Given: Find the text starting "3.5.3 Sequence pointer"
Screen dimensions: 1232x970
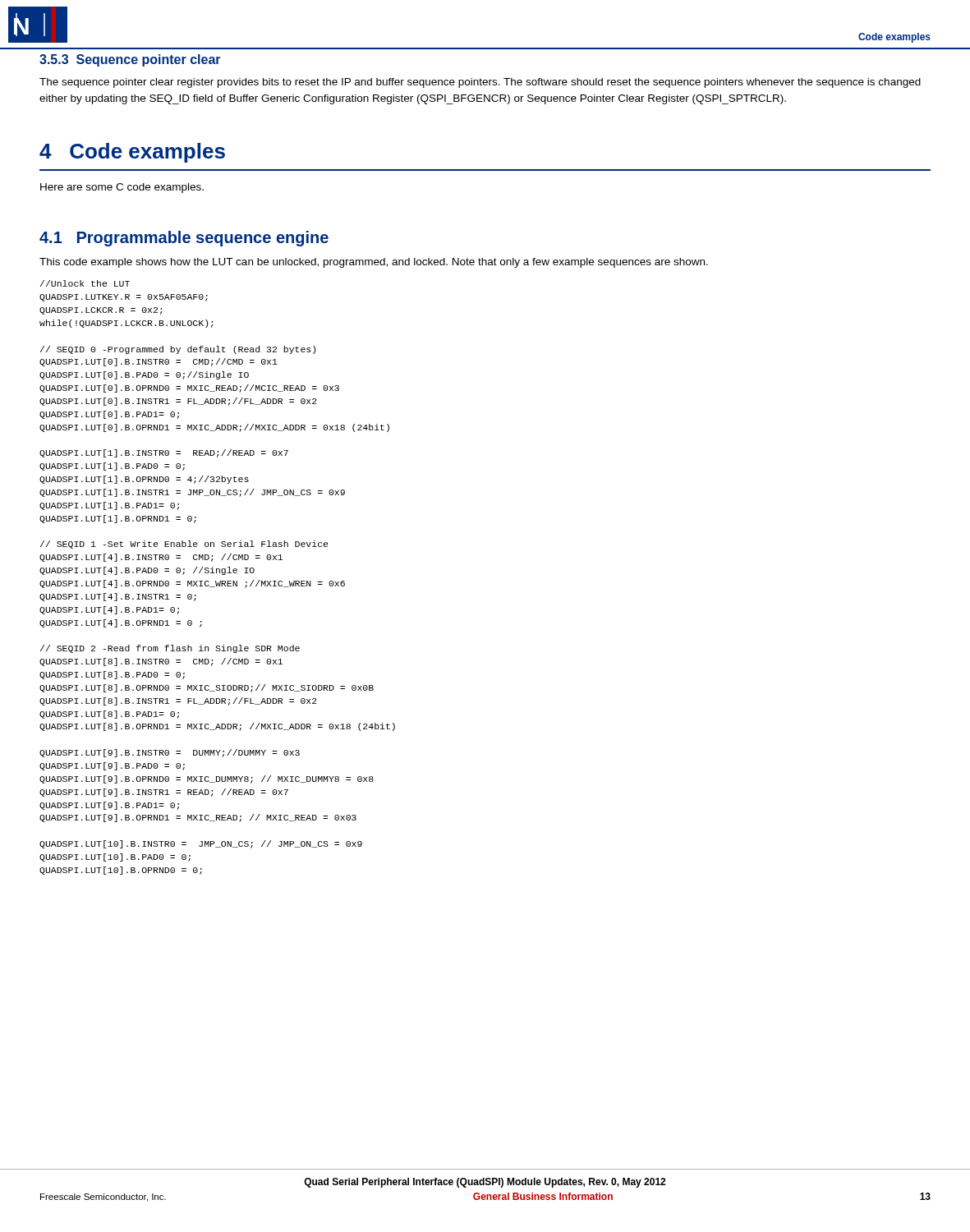Looking at the screenshot, I should 485,60.
